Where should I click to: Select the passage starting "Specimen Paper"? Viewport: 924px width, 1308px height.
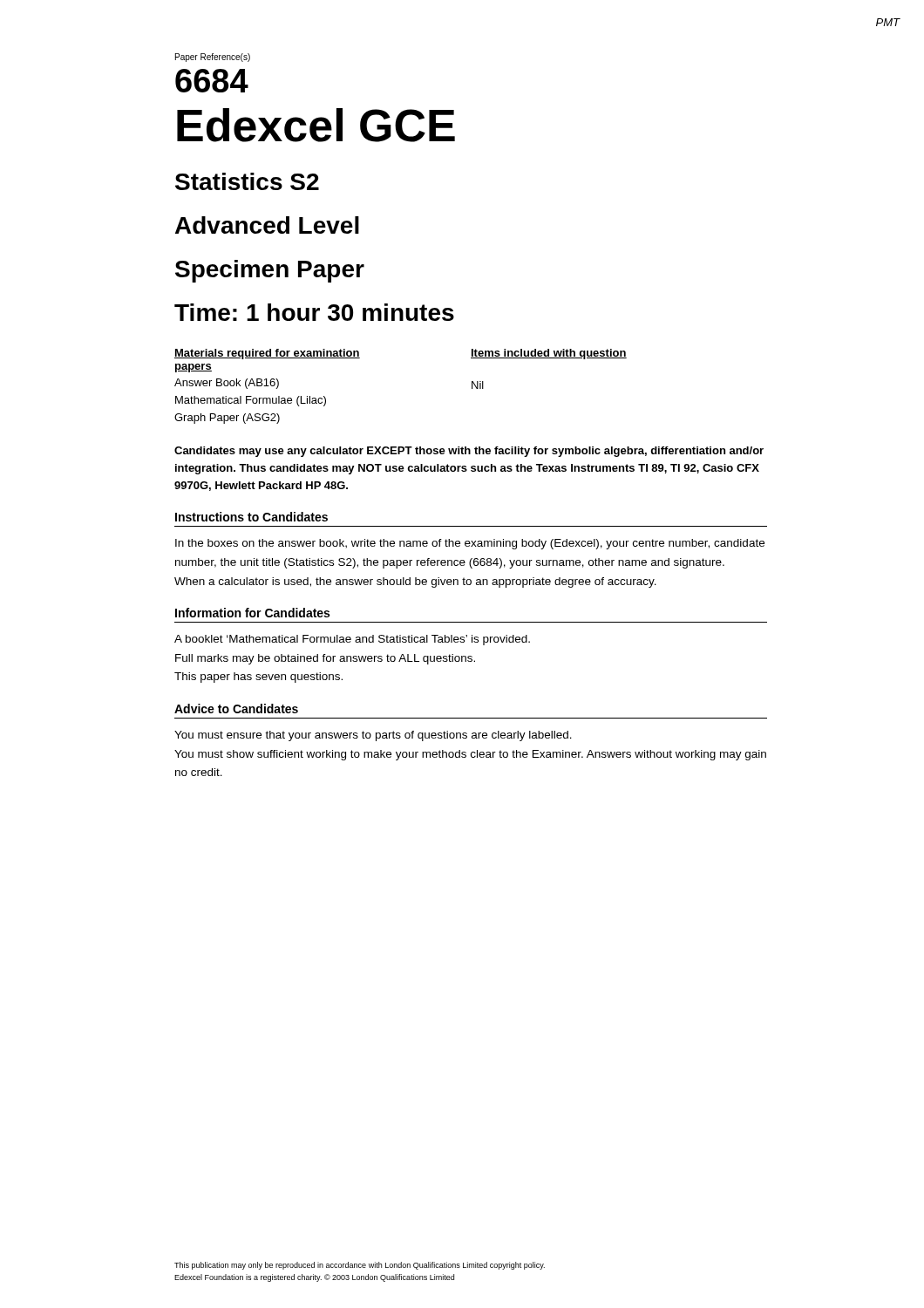tap(269, 269)
